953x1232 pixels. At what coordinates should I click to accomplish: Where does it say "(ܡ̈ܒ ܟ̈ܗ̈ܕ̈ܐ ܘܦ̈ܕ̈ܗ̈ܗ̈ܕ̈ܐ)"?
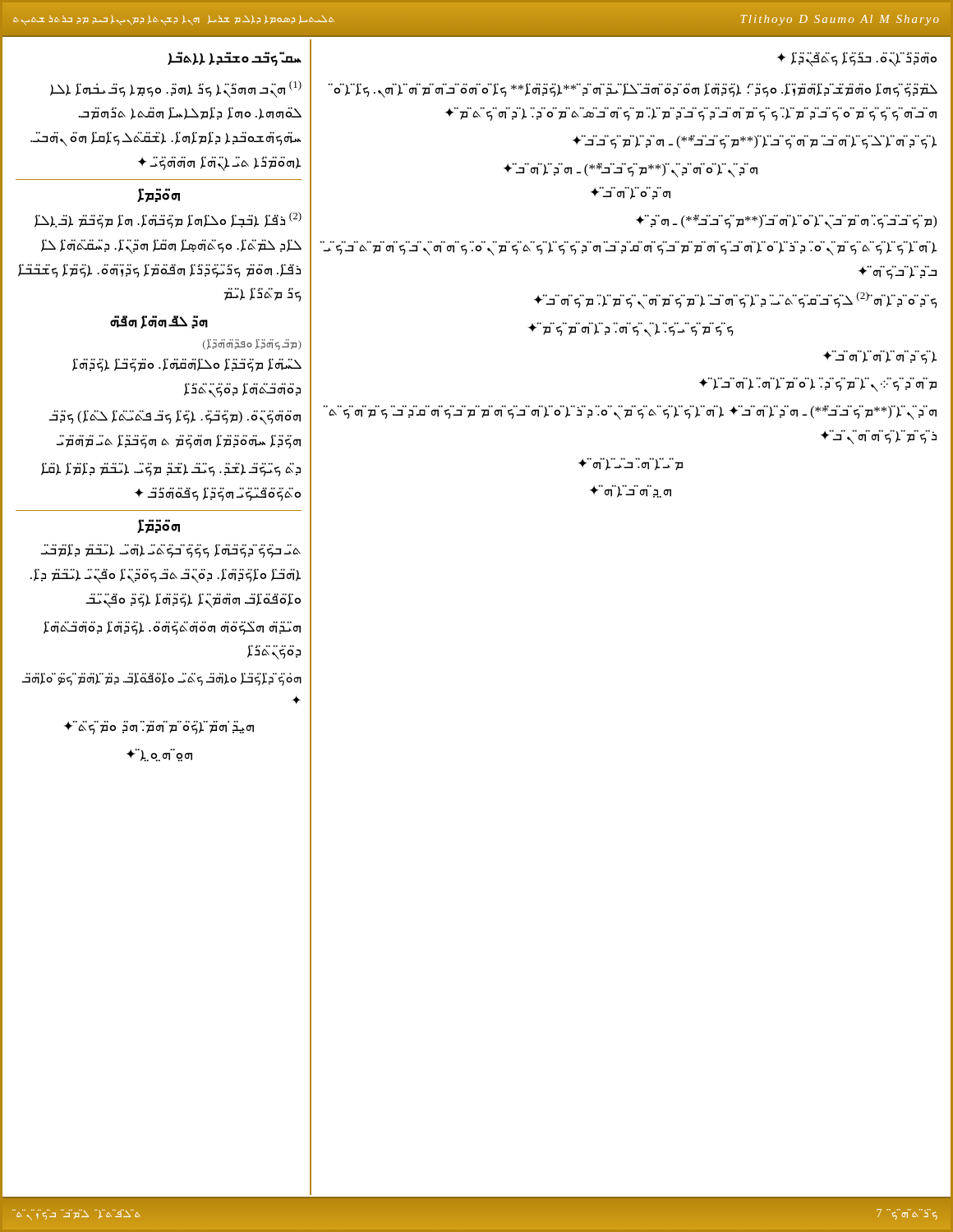click(252, 344)
